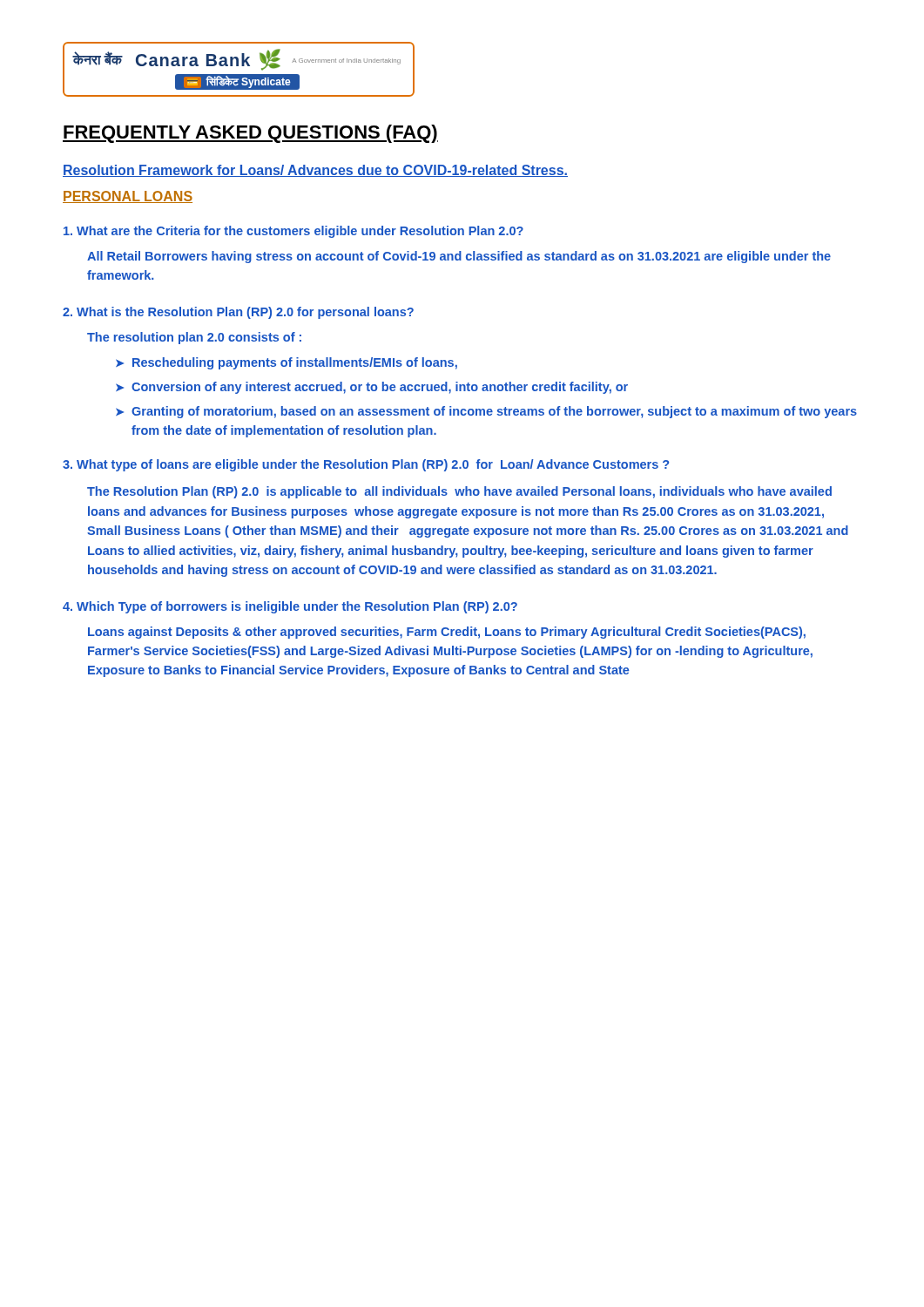The image size is (924, 1307).
Task: Find the list item that reads "Conversion of any"
Action: coord(488,388)
